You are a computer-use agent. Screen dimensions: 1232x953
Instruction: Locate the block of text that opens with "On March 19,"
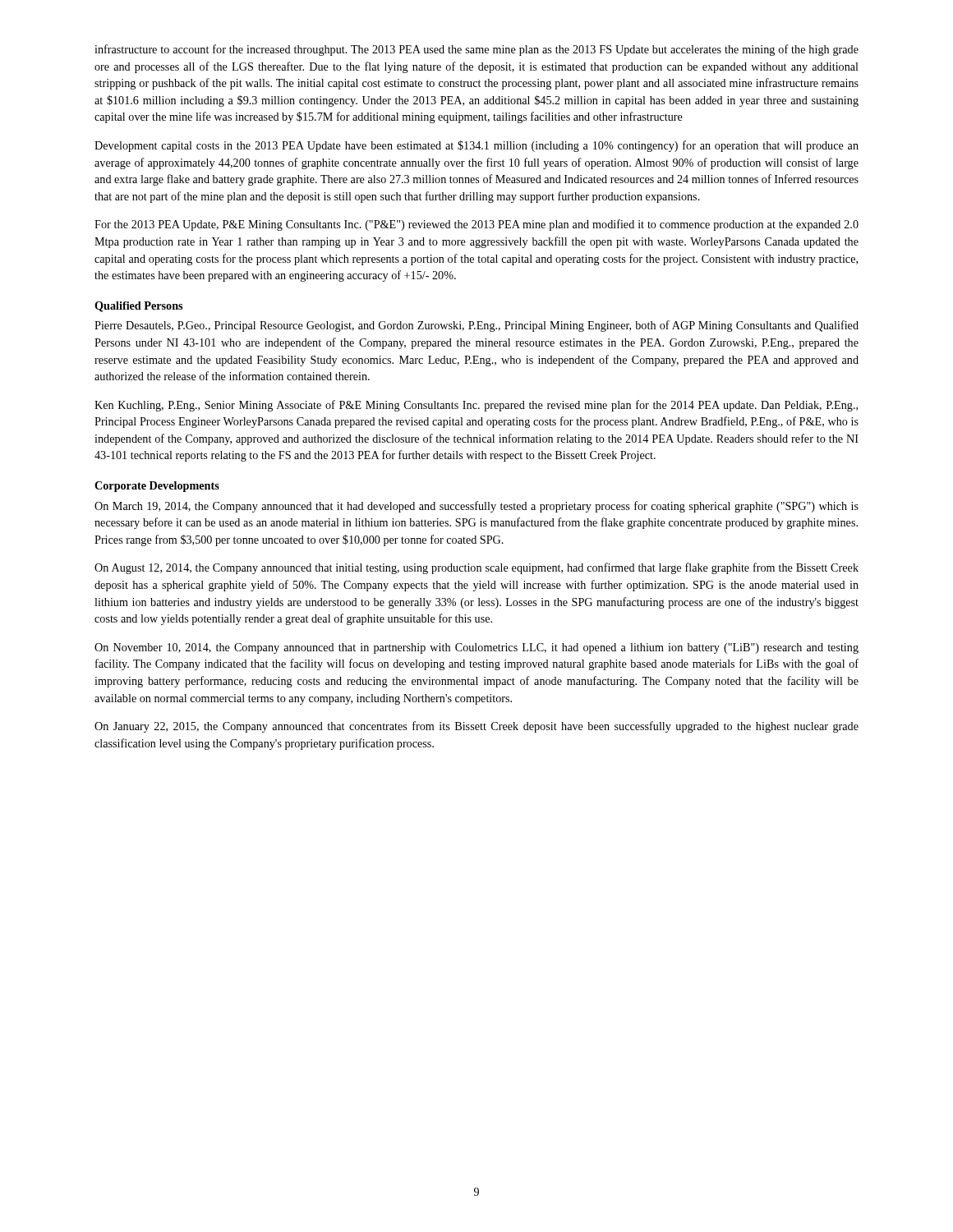point(476,523)
